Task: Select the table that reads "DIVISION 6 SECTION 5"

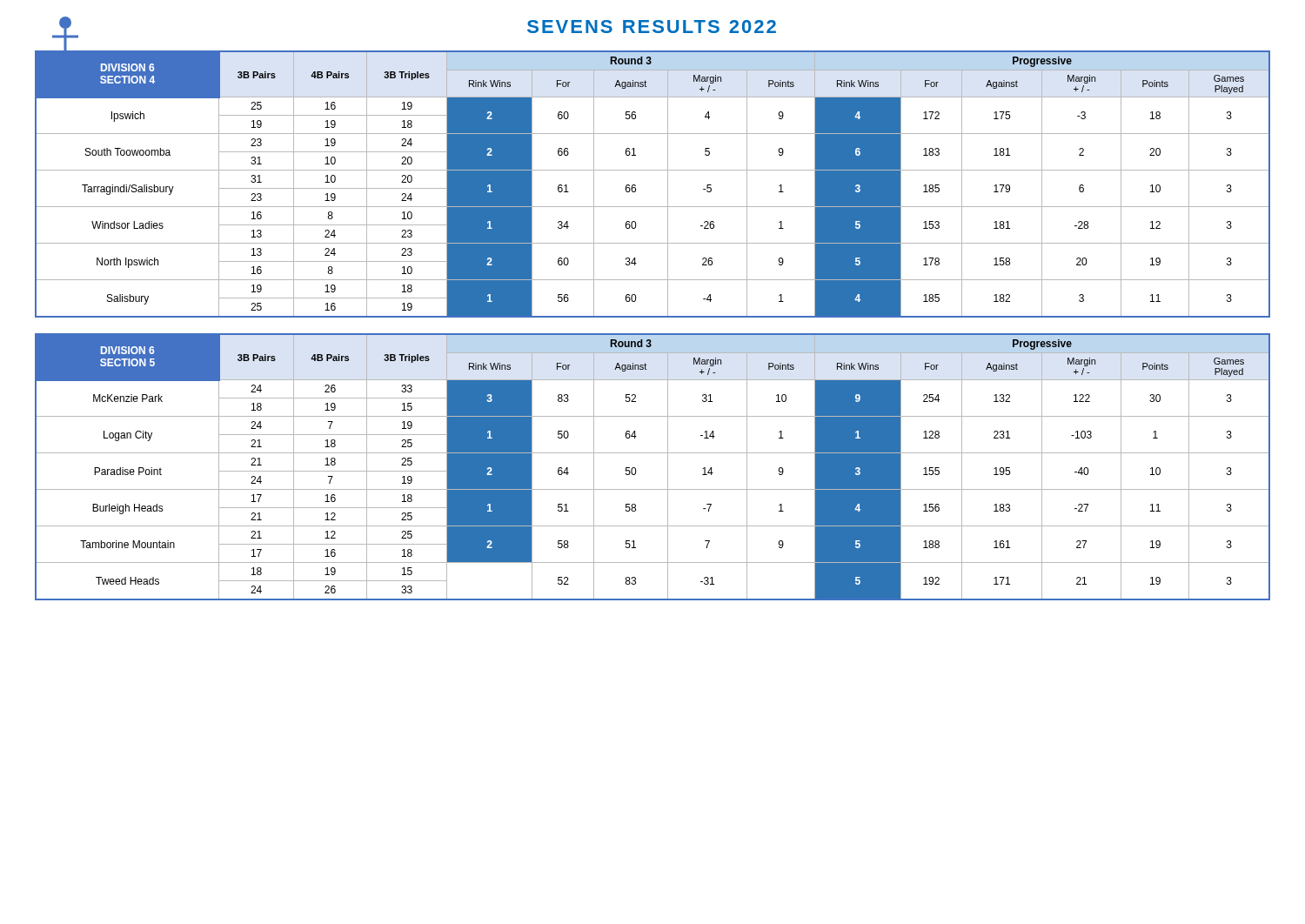Action: point(652,467)
